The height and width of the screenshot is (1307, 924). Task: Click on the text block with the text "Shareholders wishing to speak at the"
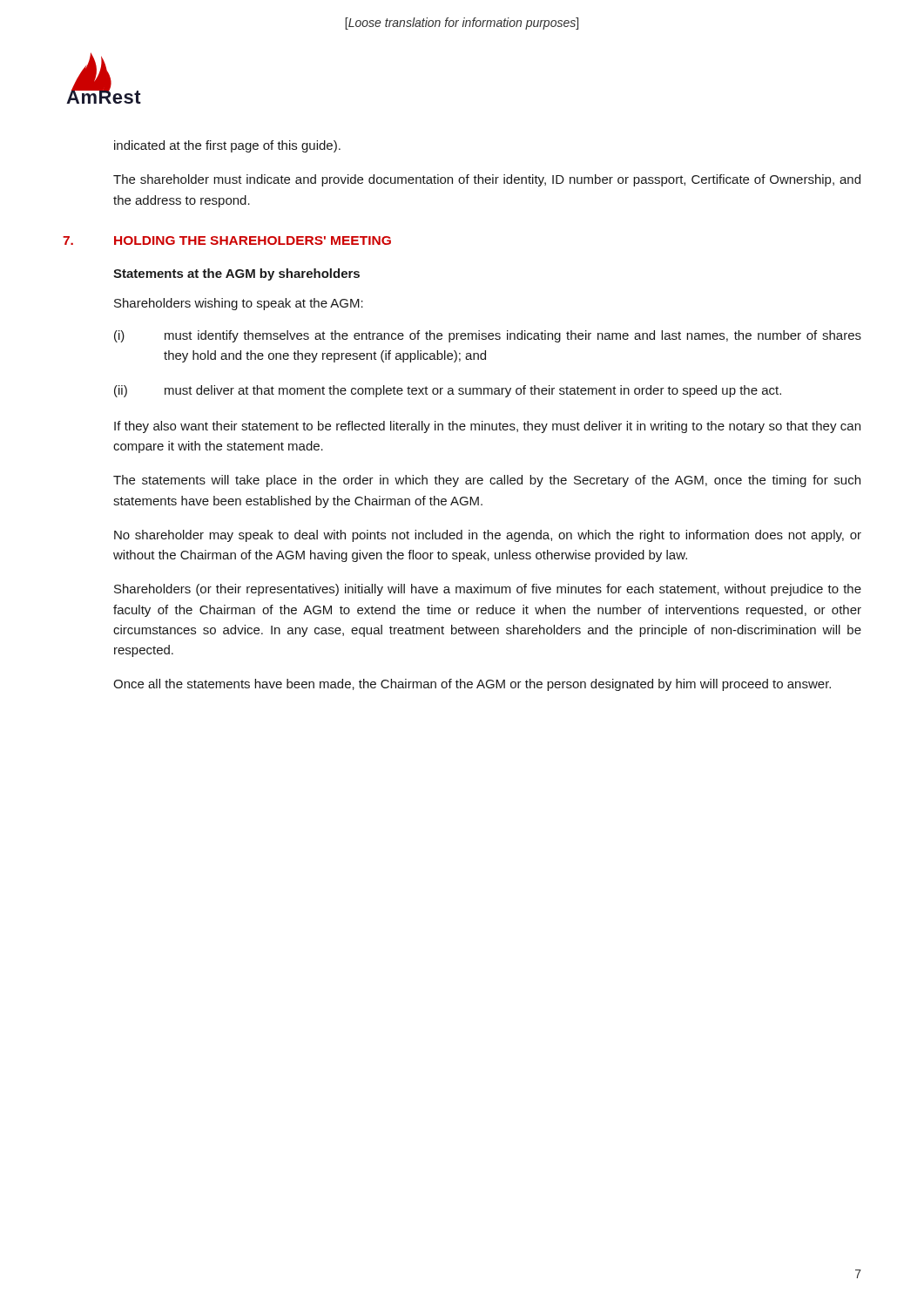pos(238,303)
